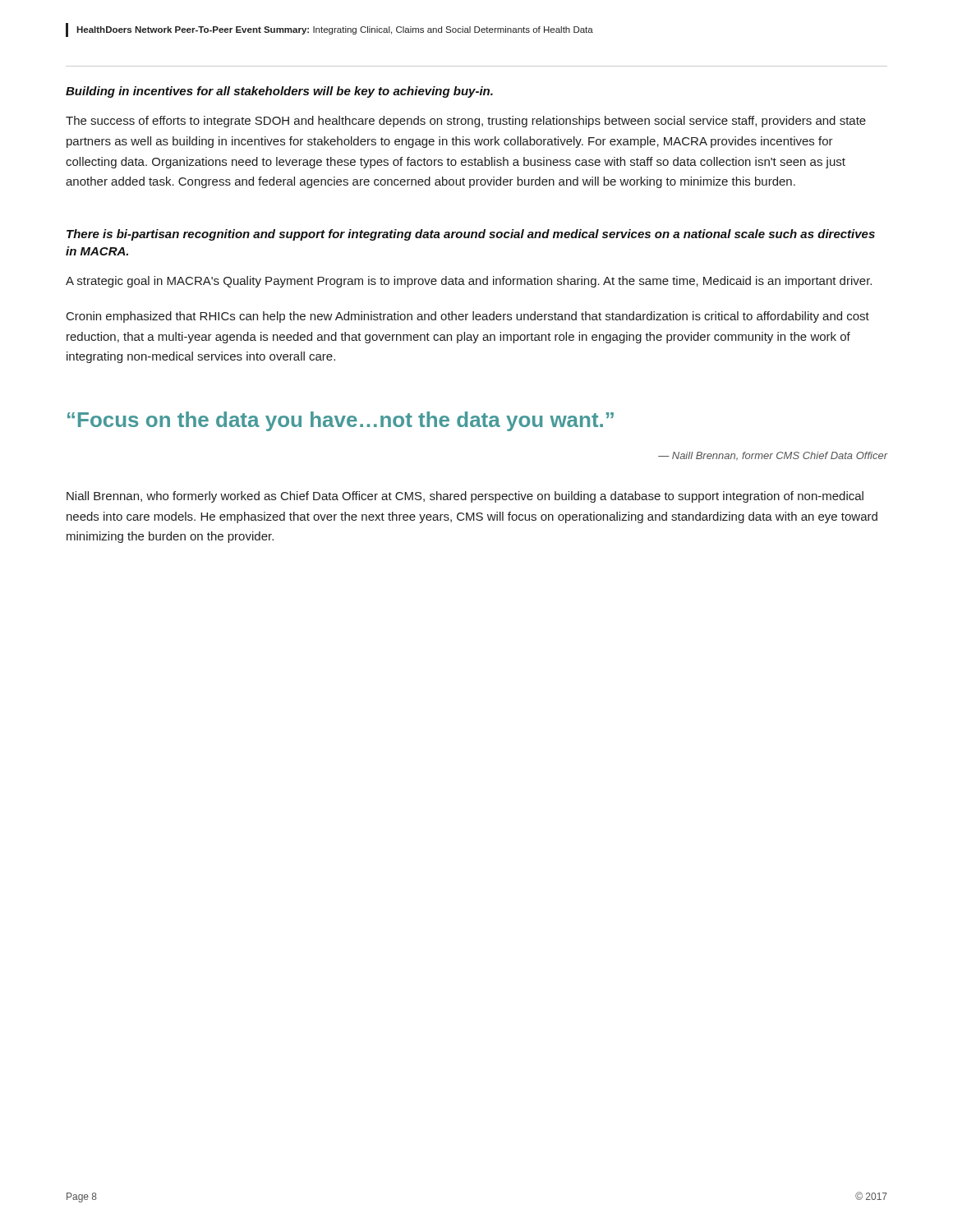Click on the region starting "The success of"
The image size is (953, 1232).
(466, 151)
